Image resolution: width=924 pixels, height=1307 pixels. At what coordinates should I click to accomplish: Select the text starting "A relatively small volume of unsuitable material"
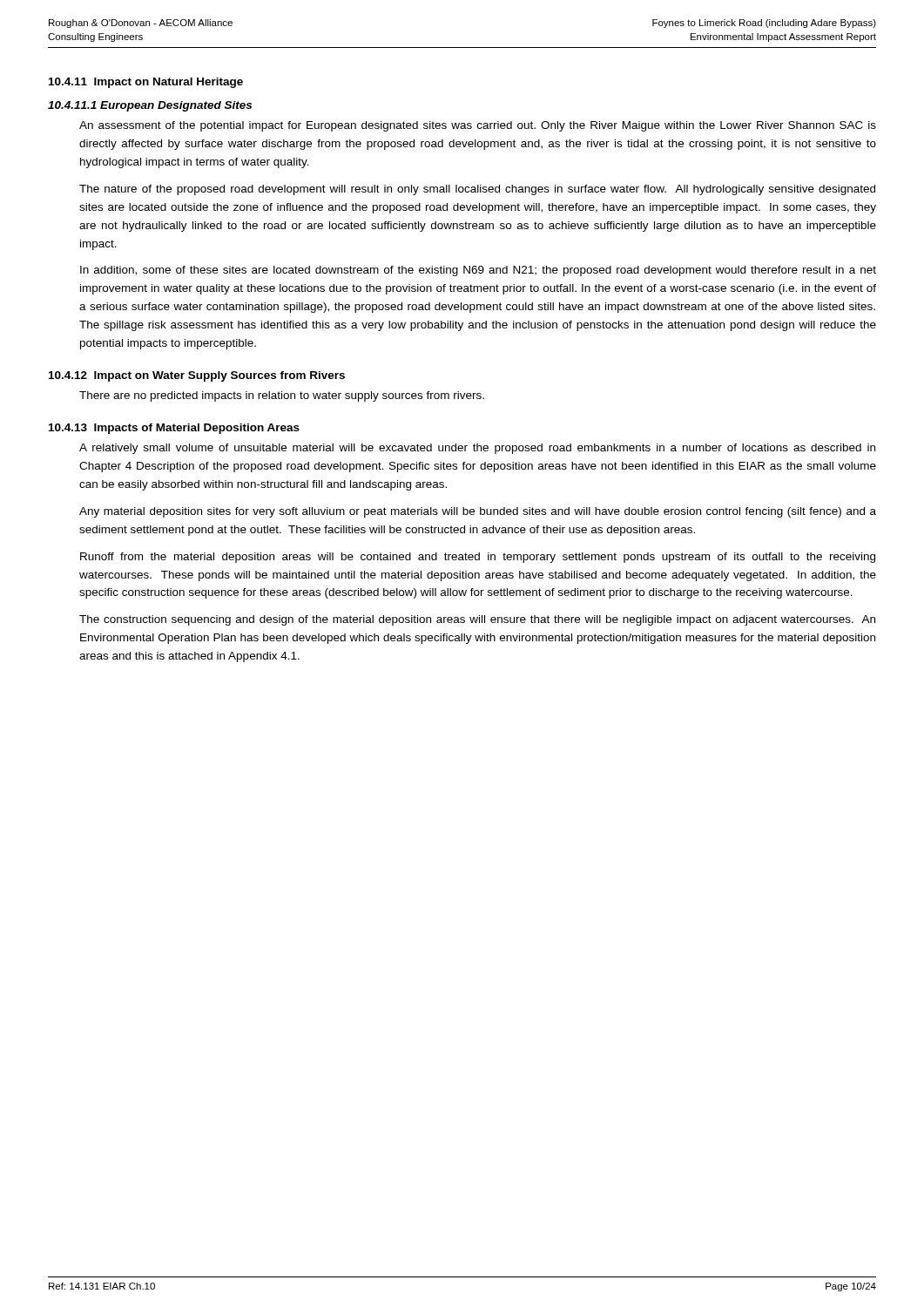point(478,466)
